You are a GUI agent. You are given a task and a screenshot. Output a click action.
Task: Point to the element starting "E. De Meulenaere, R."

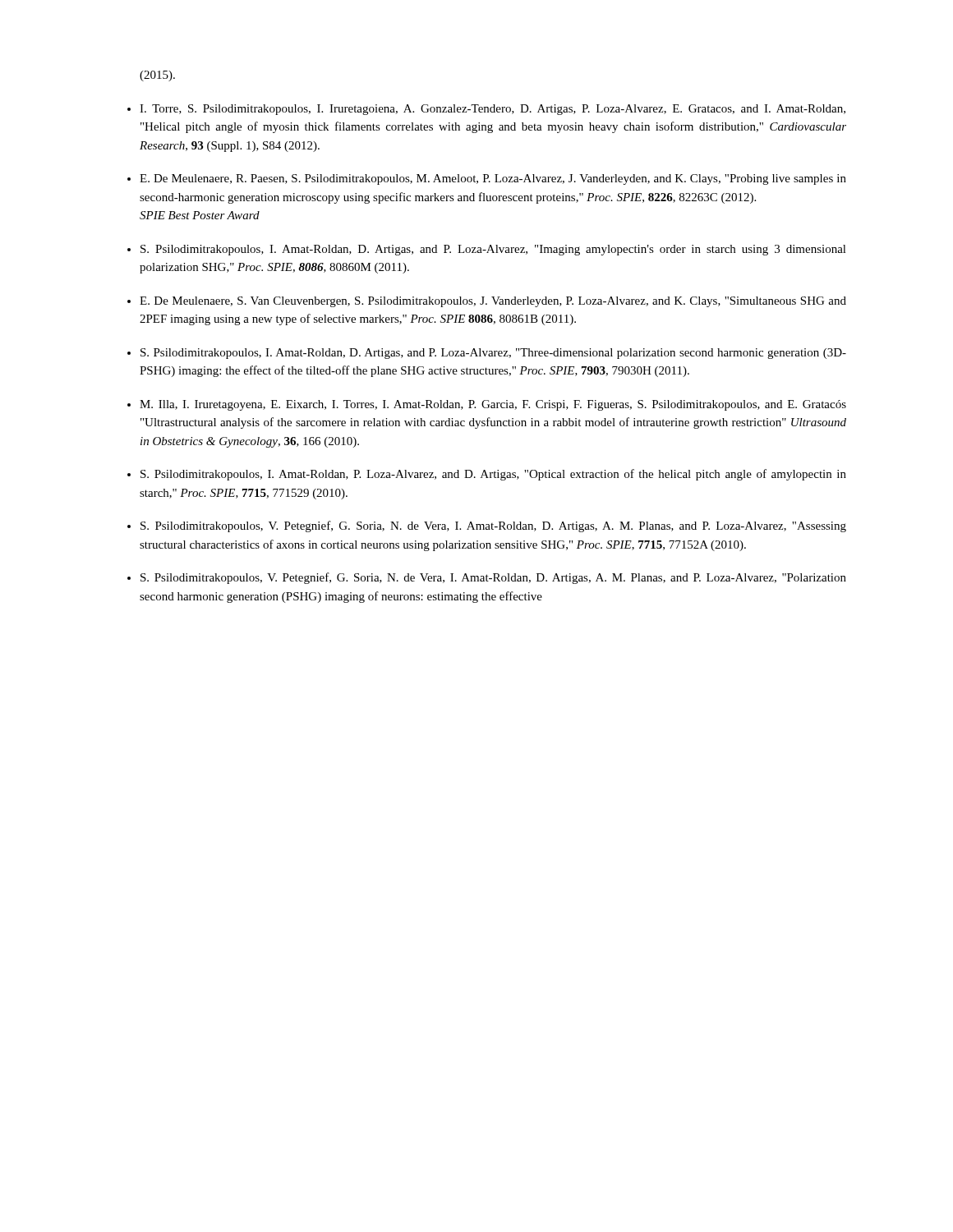(493, 197)
